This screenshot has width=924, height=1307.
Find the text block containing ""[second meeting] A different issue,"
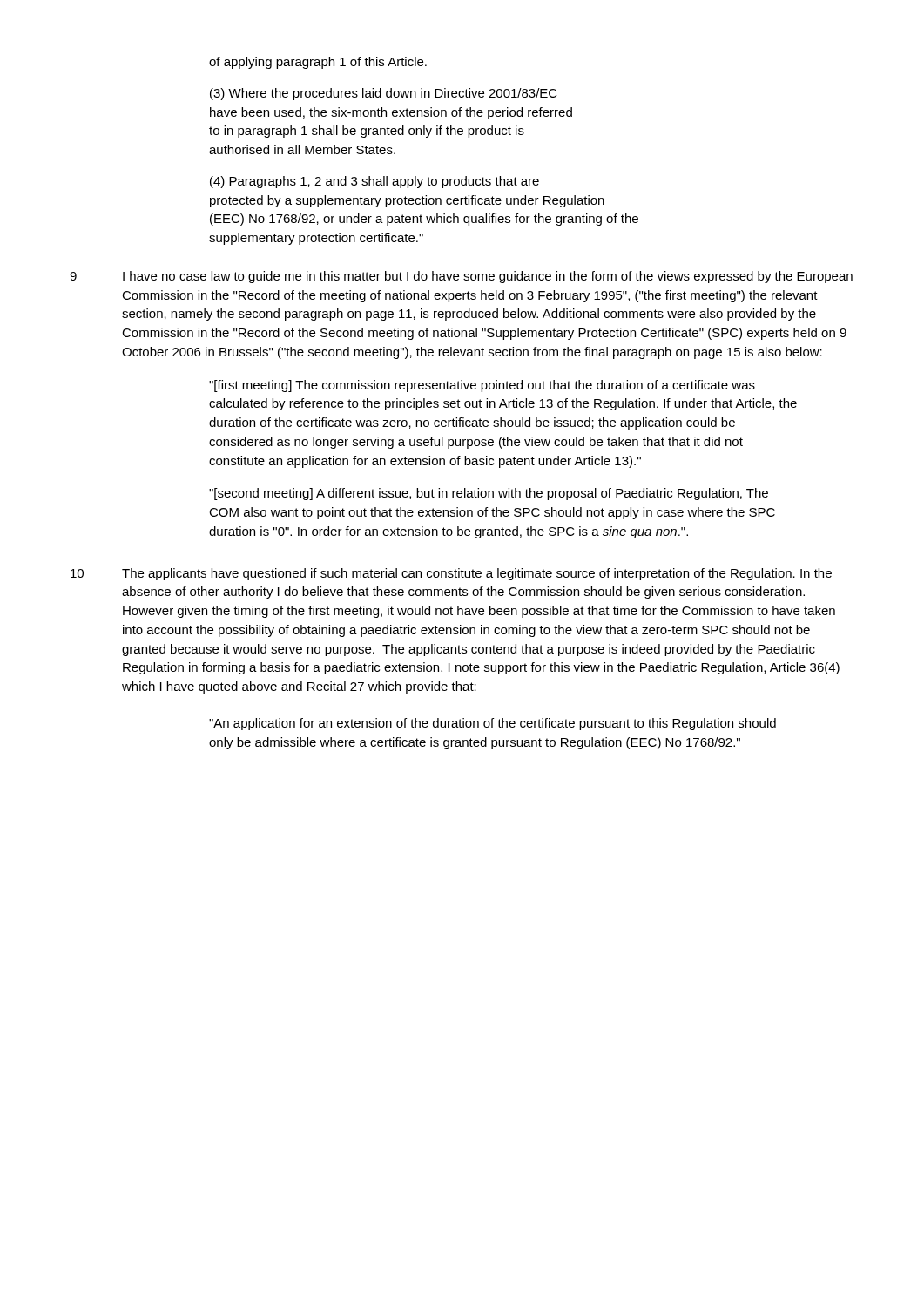(x=492, y=512)
